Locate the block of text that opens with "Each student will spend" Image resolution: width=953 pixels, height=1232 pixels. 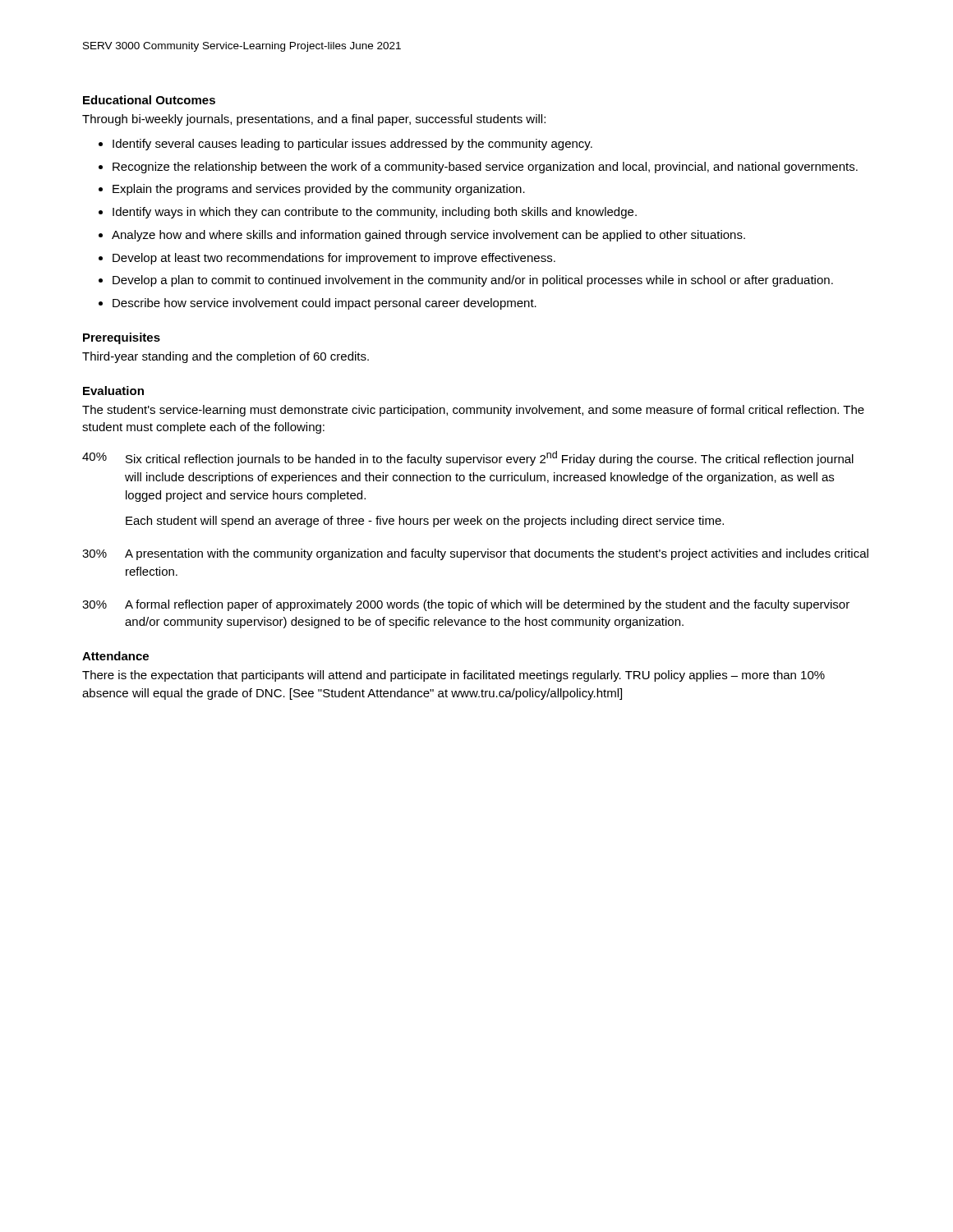425,521
